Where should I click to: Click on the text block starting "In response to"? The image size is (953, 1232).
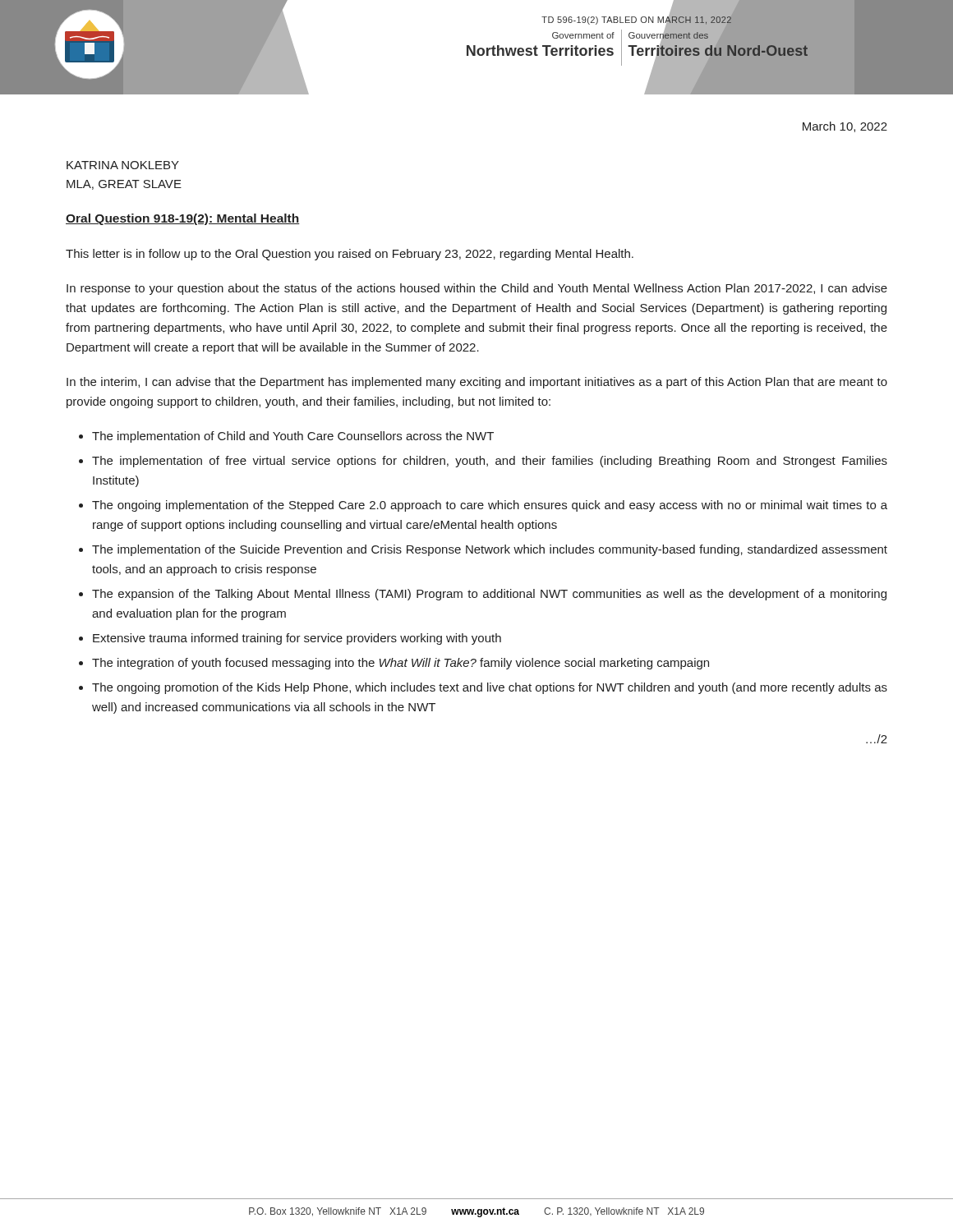[x=476, y=317]
